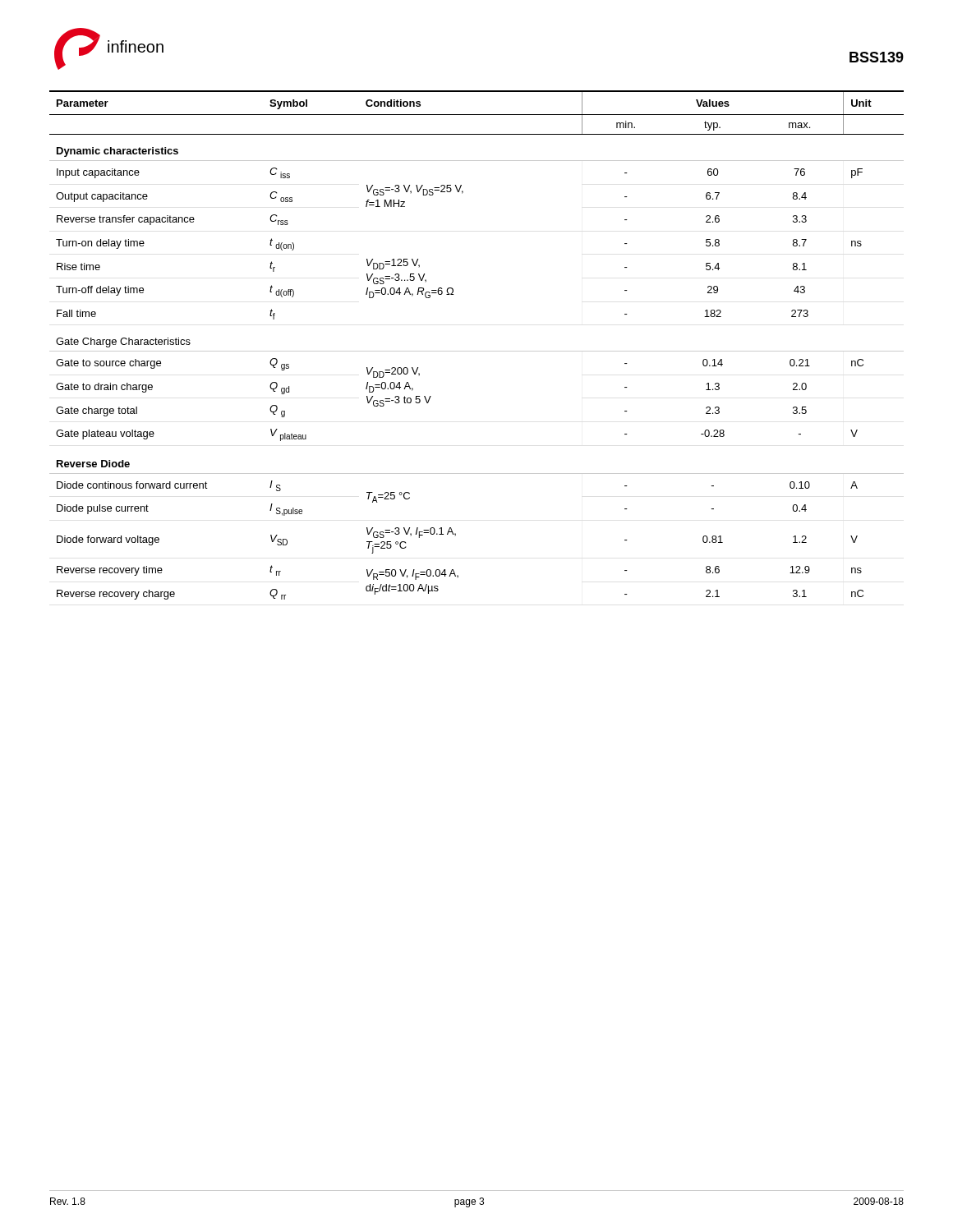
Task: Locate the table with the text "C rss"
Action: point(476,348)
